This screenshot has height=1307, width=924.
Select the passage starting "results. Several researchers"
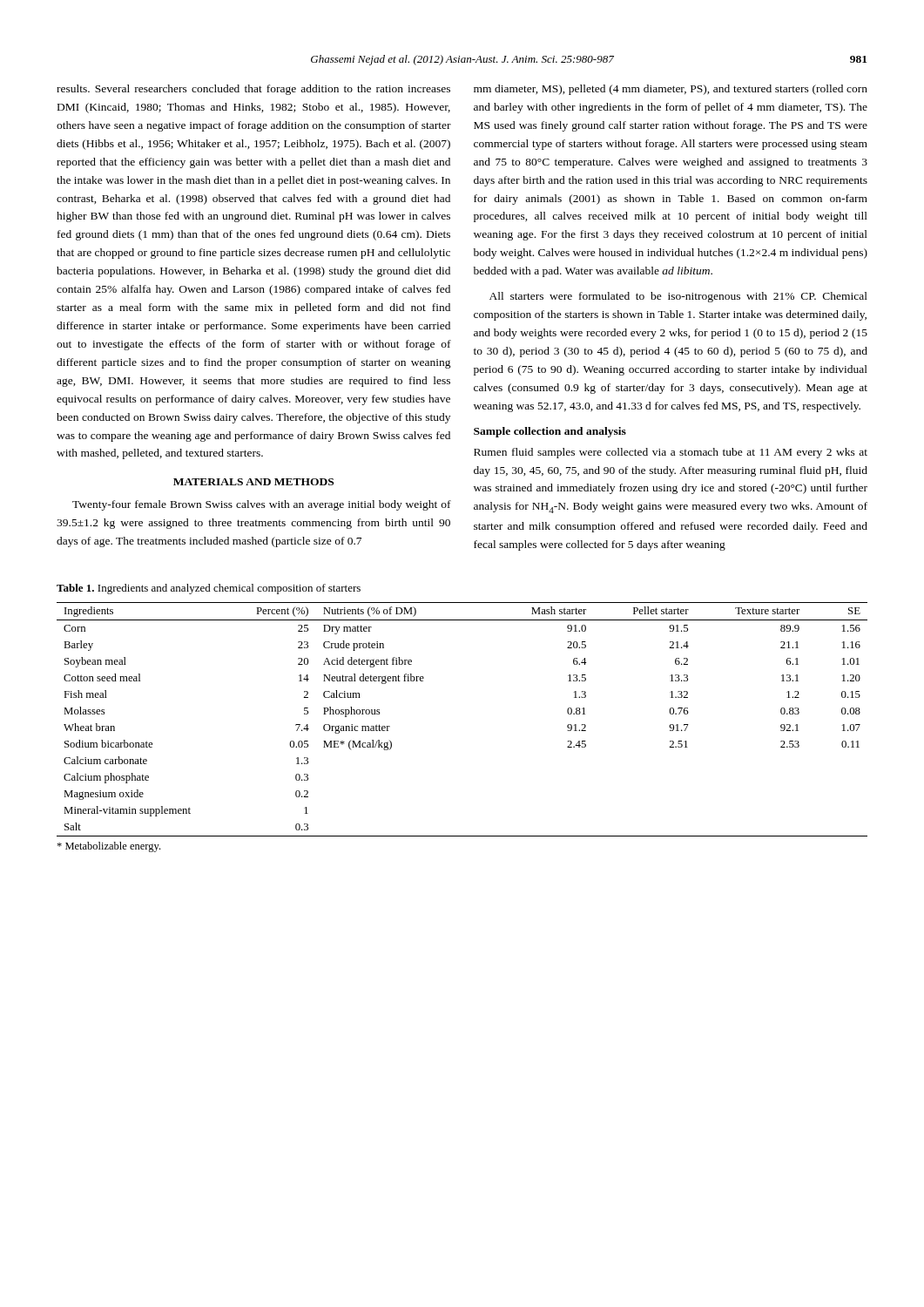click(254, 272)
